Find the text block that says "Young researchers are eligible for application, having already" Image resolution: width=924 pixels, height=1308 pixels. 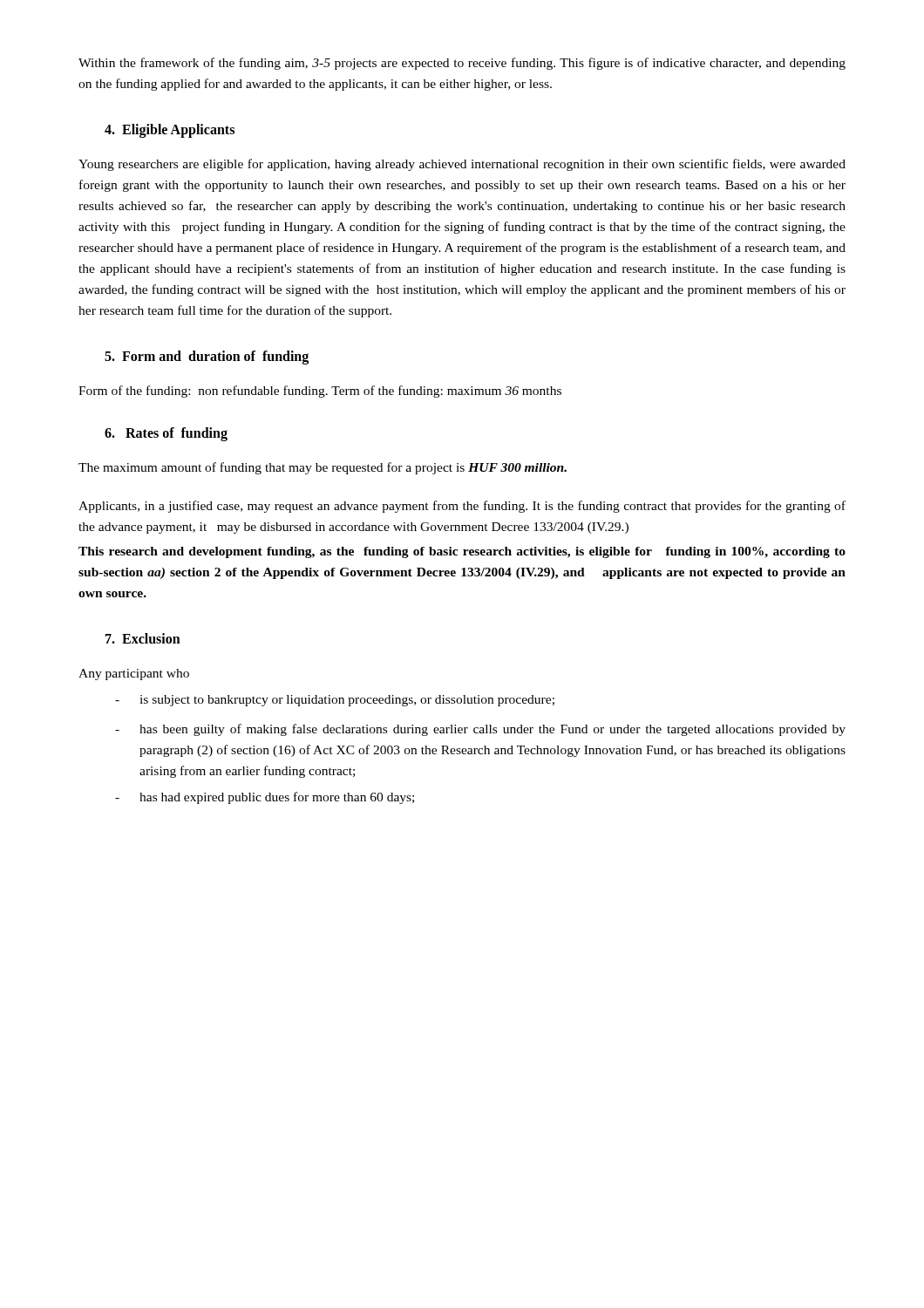[x=462, y=237]
